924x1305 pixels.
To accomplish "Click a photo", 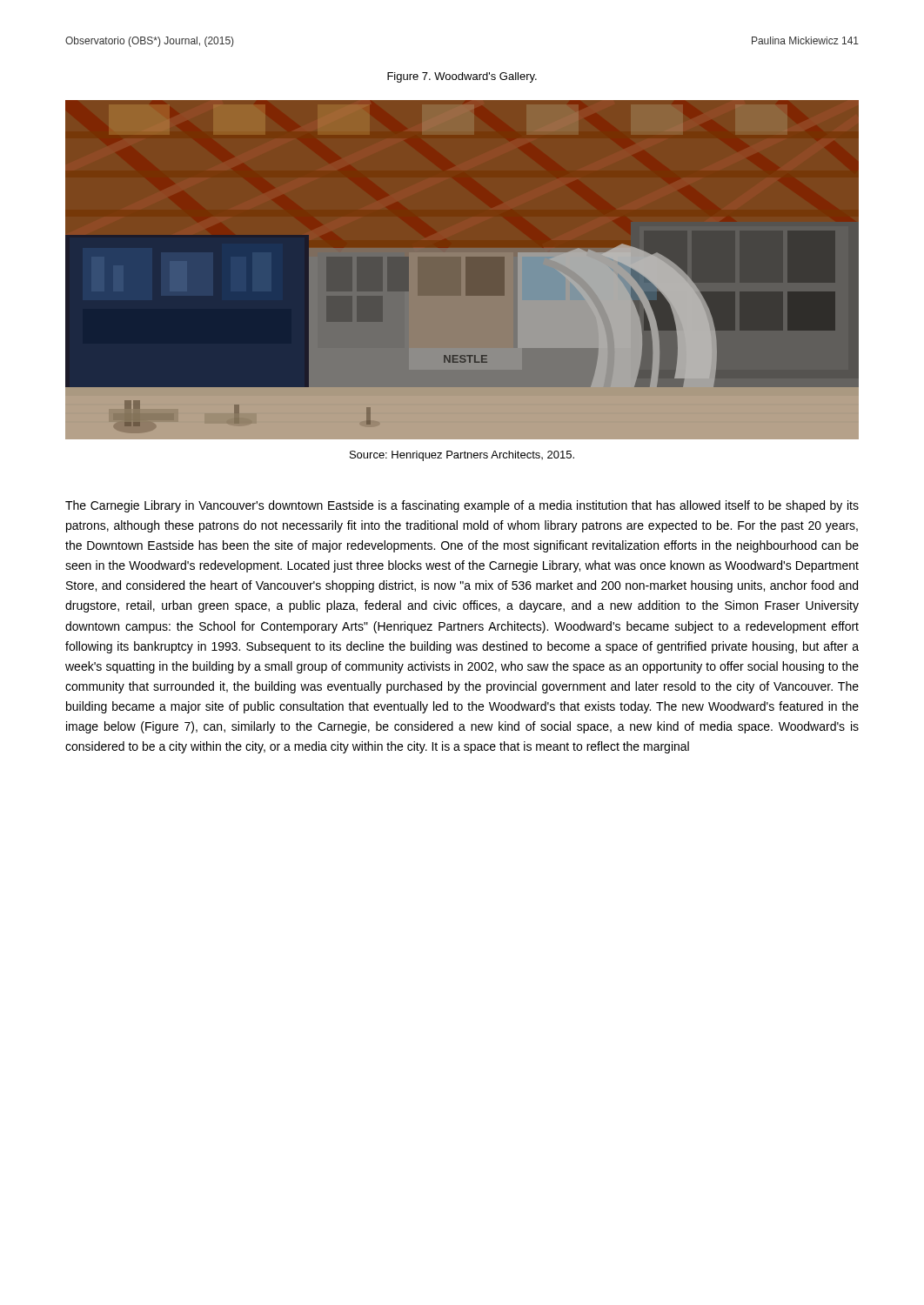I will point(462,270).
